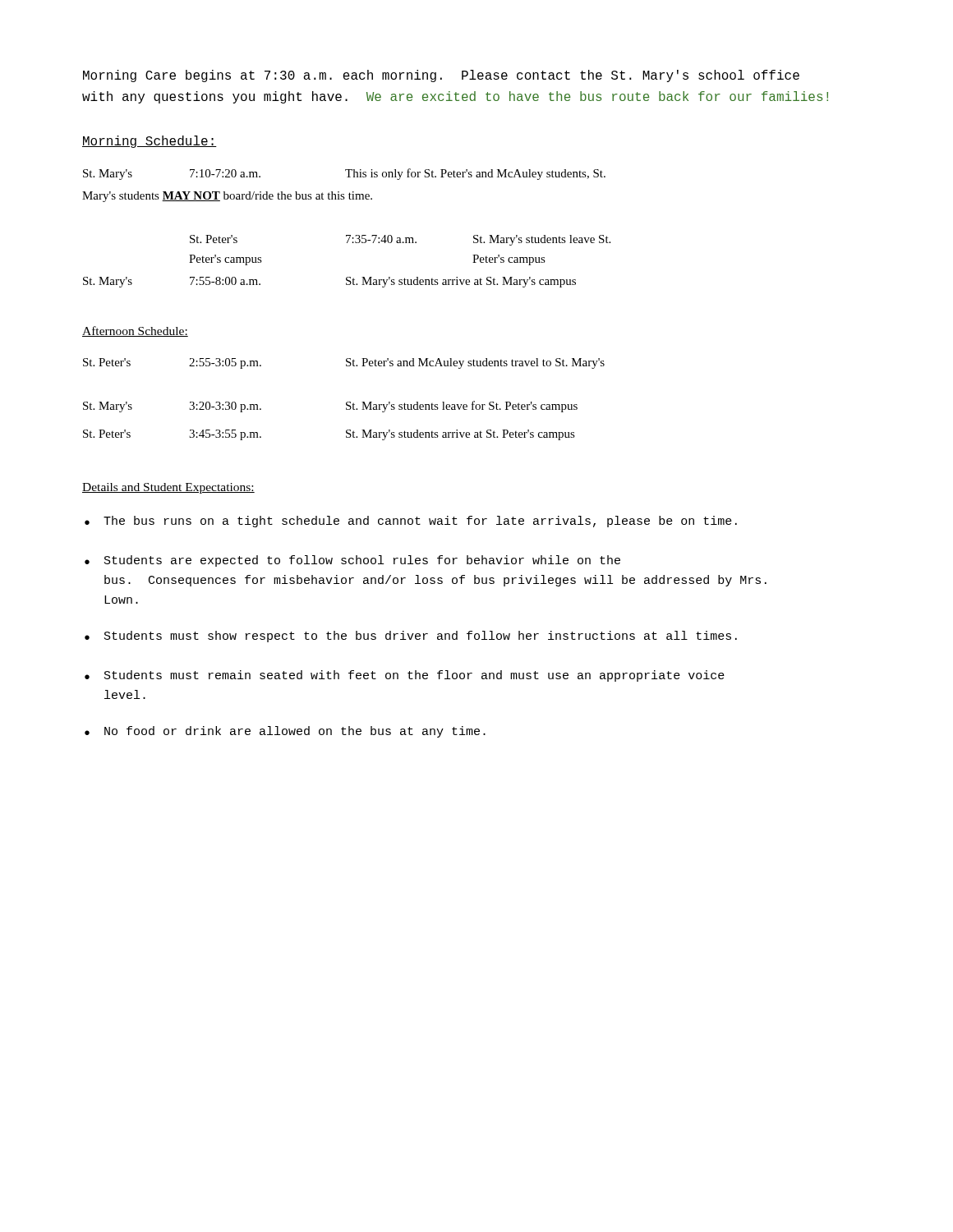Locate the text starting "• Students must remain"
The width and height of the screenshot is (953, 1232).
(x=403, y=686)
